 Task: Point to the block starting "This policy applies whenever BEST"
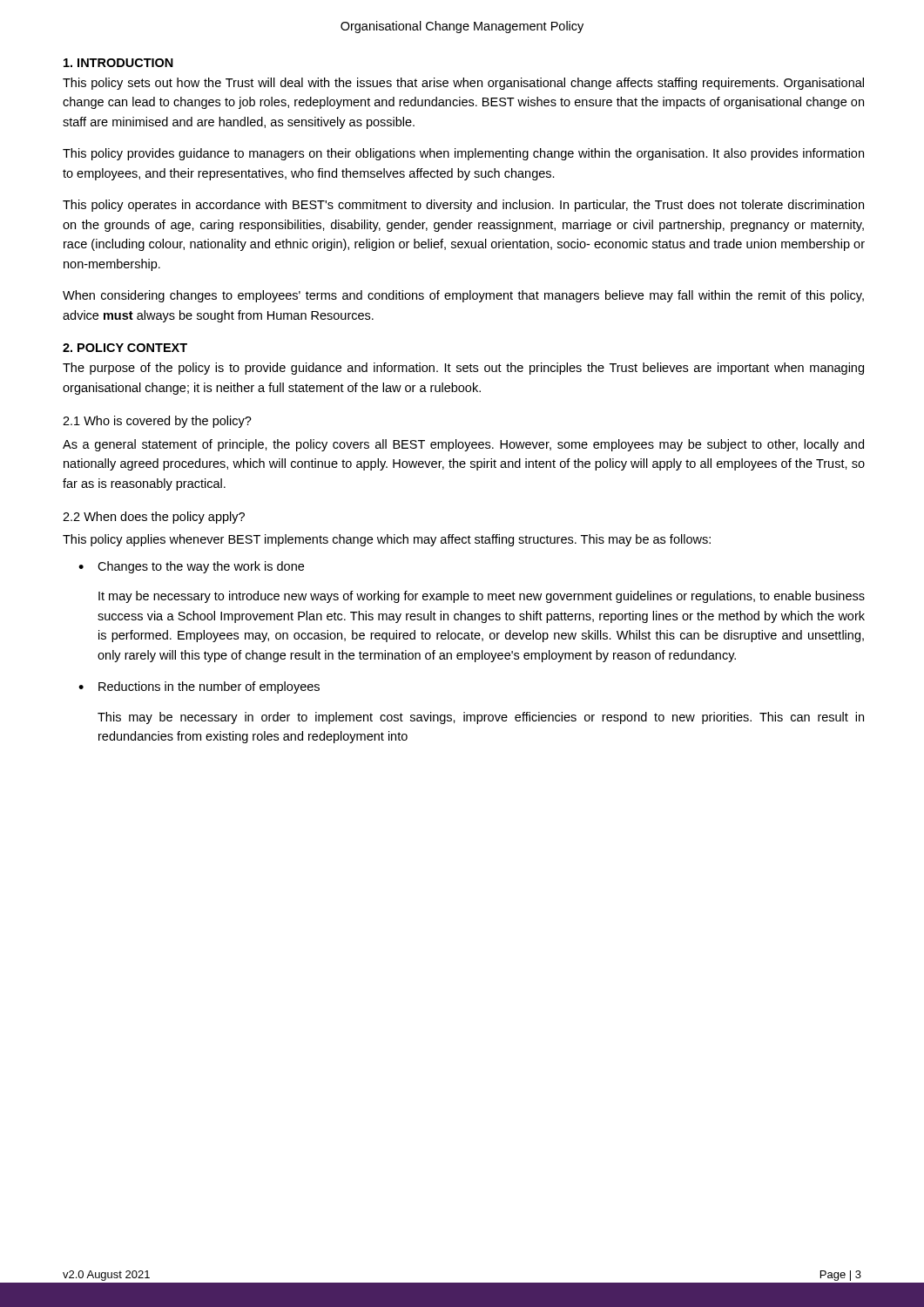(x=387, y=540)
